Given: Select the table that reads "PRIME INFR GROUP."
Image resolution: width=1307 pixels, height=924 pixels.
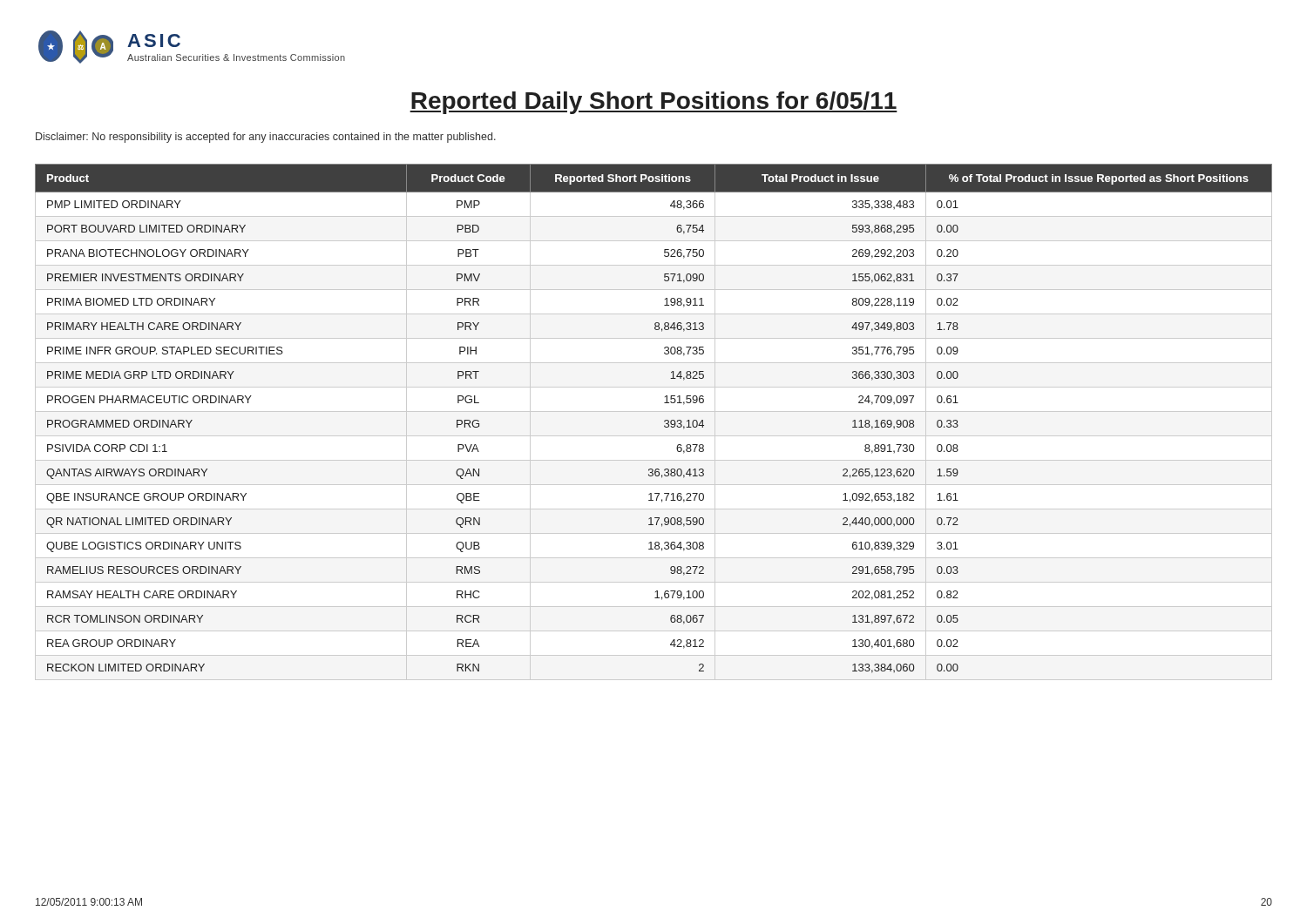Looking at the screenshot, I should pos(654,422).
